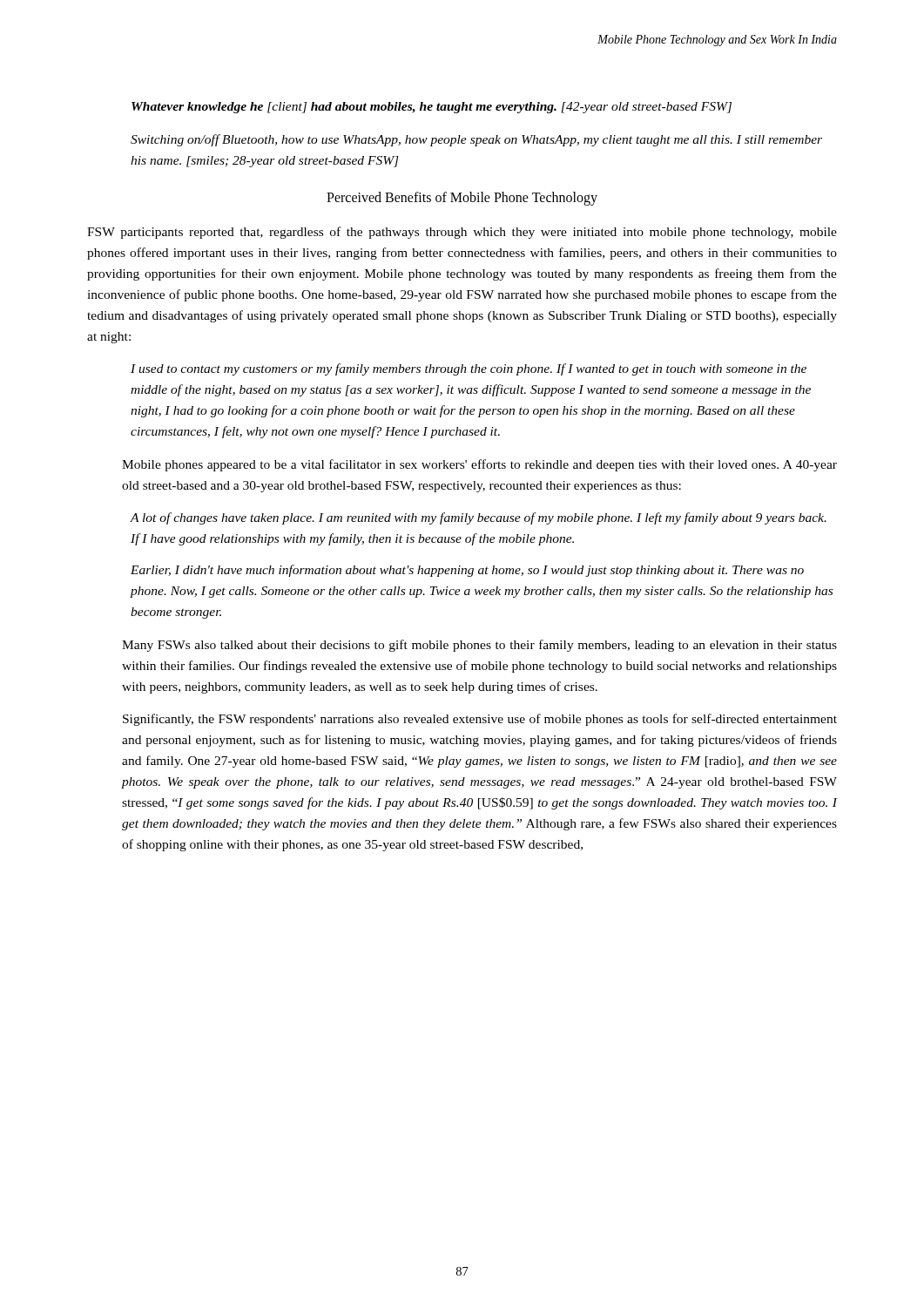
Task: Click on the text block that says "Switching on/off Bluetooth, how"
Action: 484,150
